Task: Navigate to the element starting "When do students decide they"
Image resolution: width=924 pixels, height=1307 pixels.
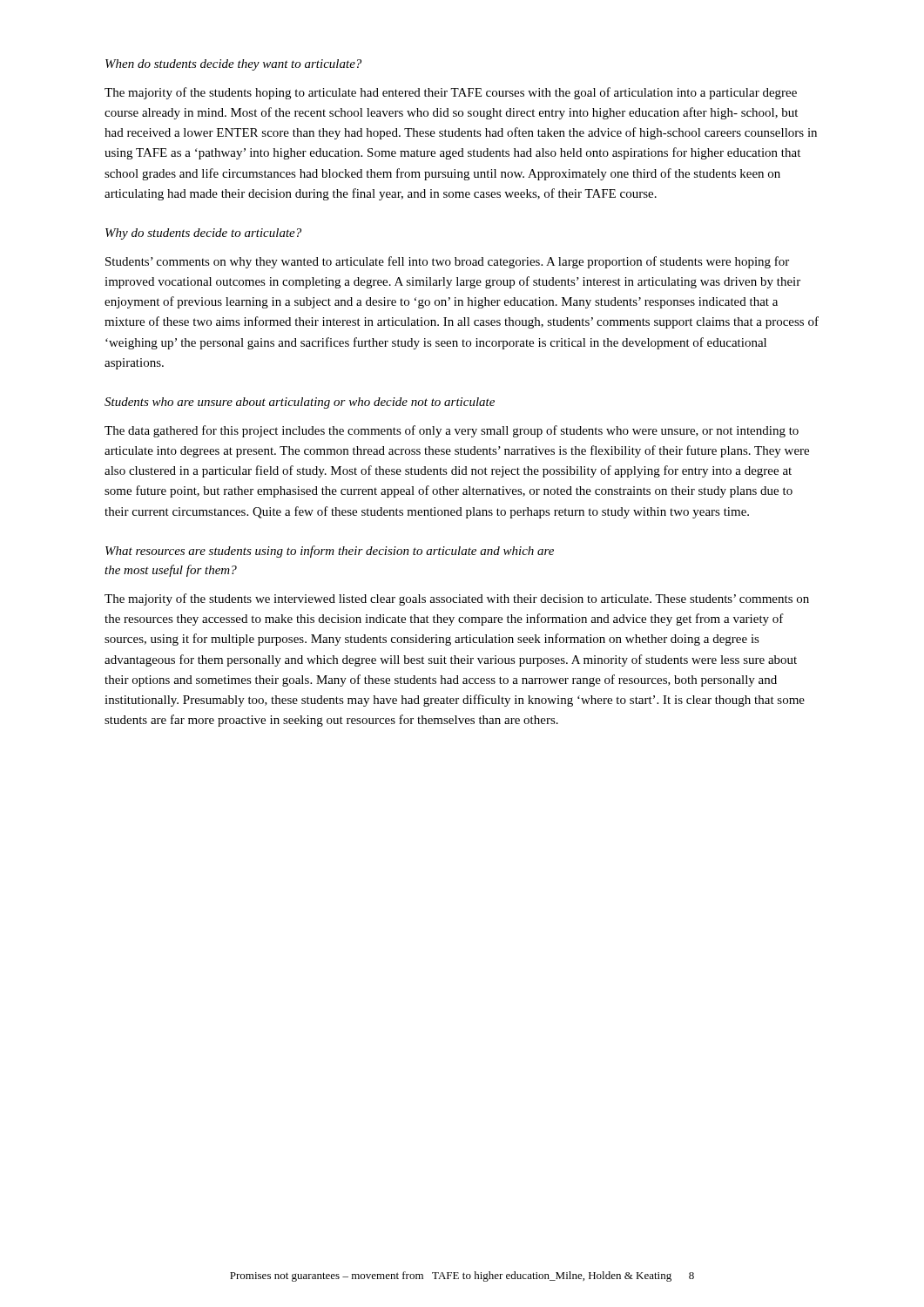Action: coord(233,64)
